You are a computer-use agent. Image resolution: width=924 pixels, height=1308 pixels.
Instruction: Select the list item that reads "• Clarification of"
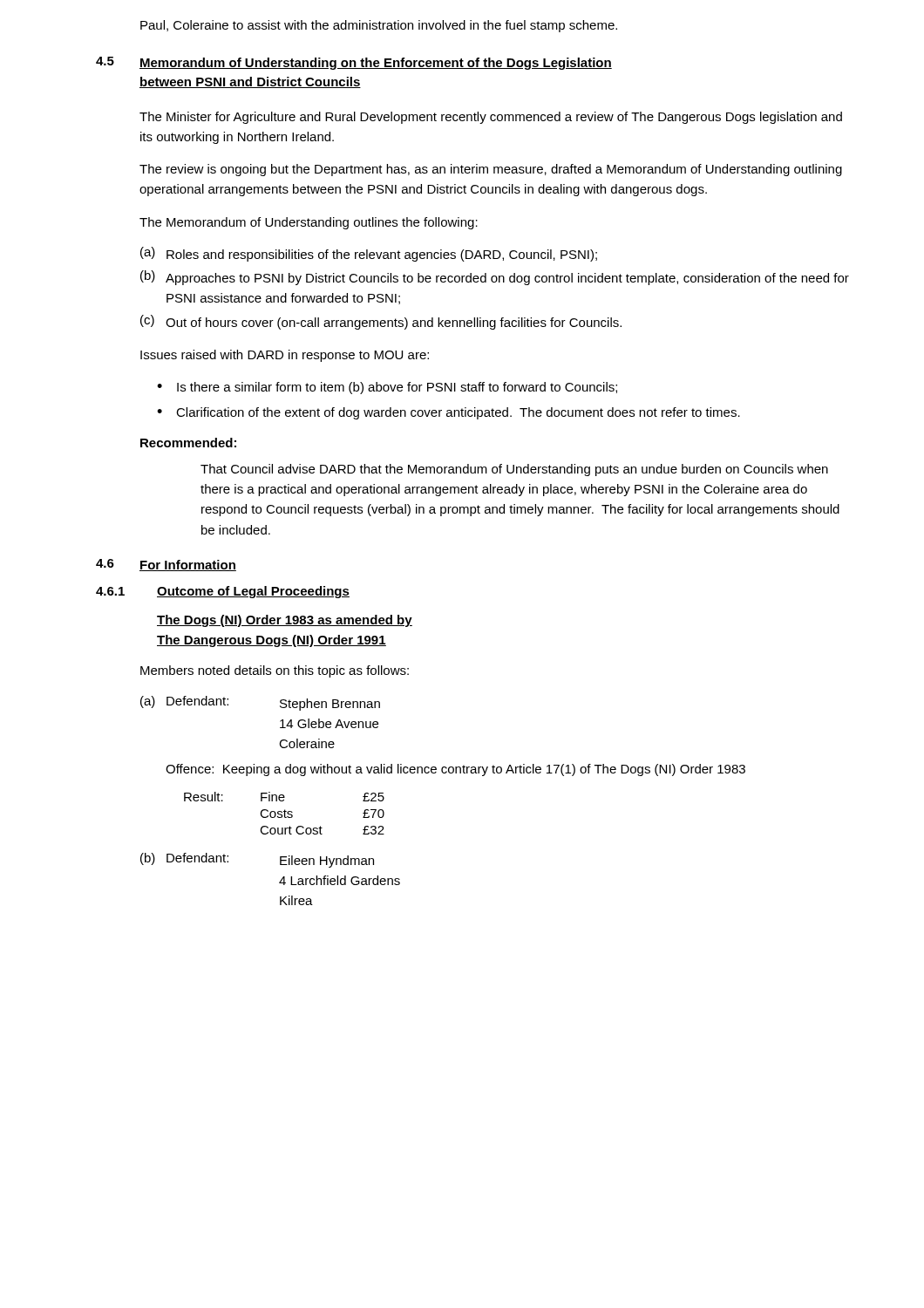(x=506, y=413)
